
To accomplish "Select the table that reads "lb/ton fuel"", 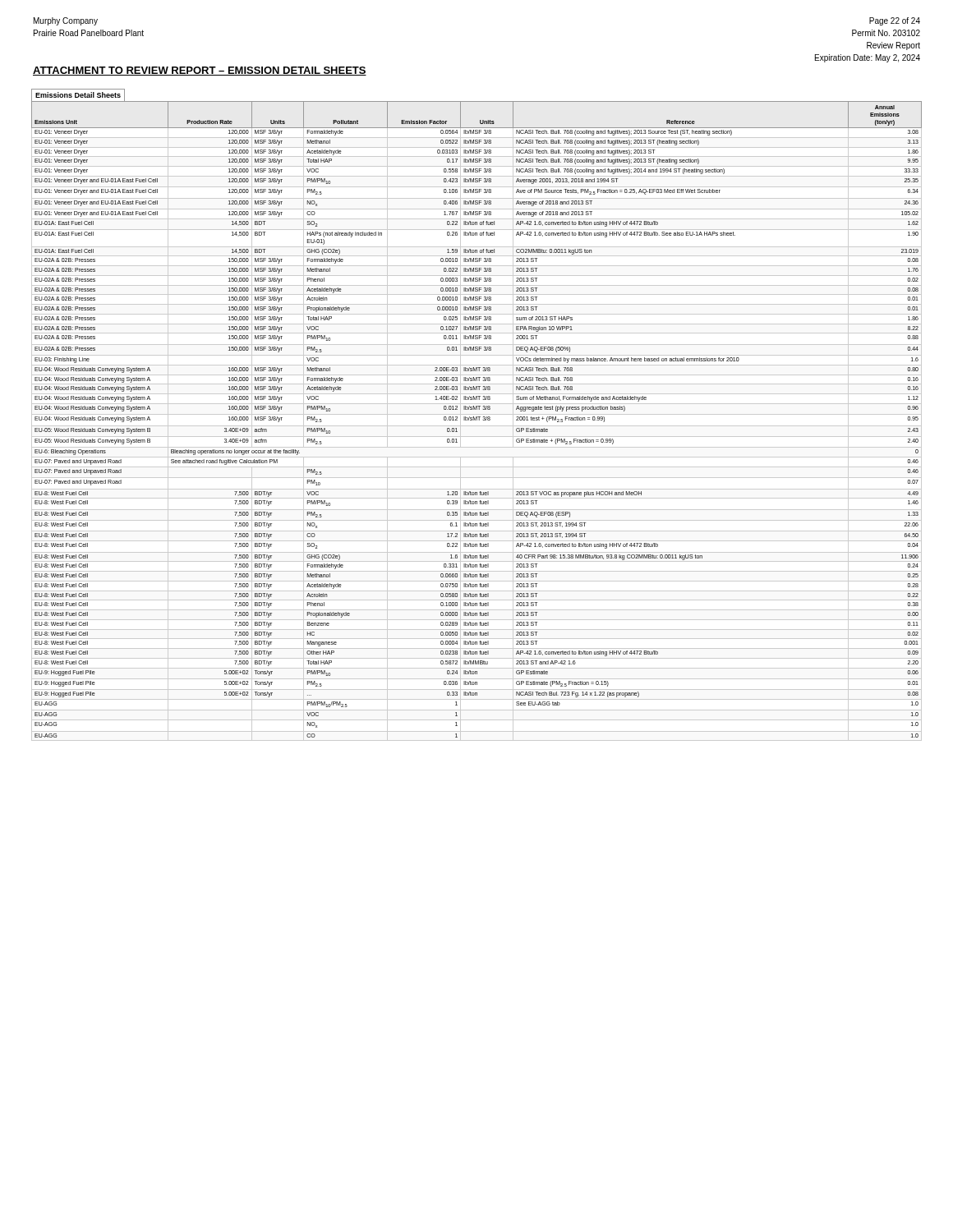I will click(x=476, y=415).
